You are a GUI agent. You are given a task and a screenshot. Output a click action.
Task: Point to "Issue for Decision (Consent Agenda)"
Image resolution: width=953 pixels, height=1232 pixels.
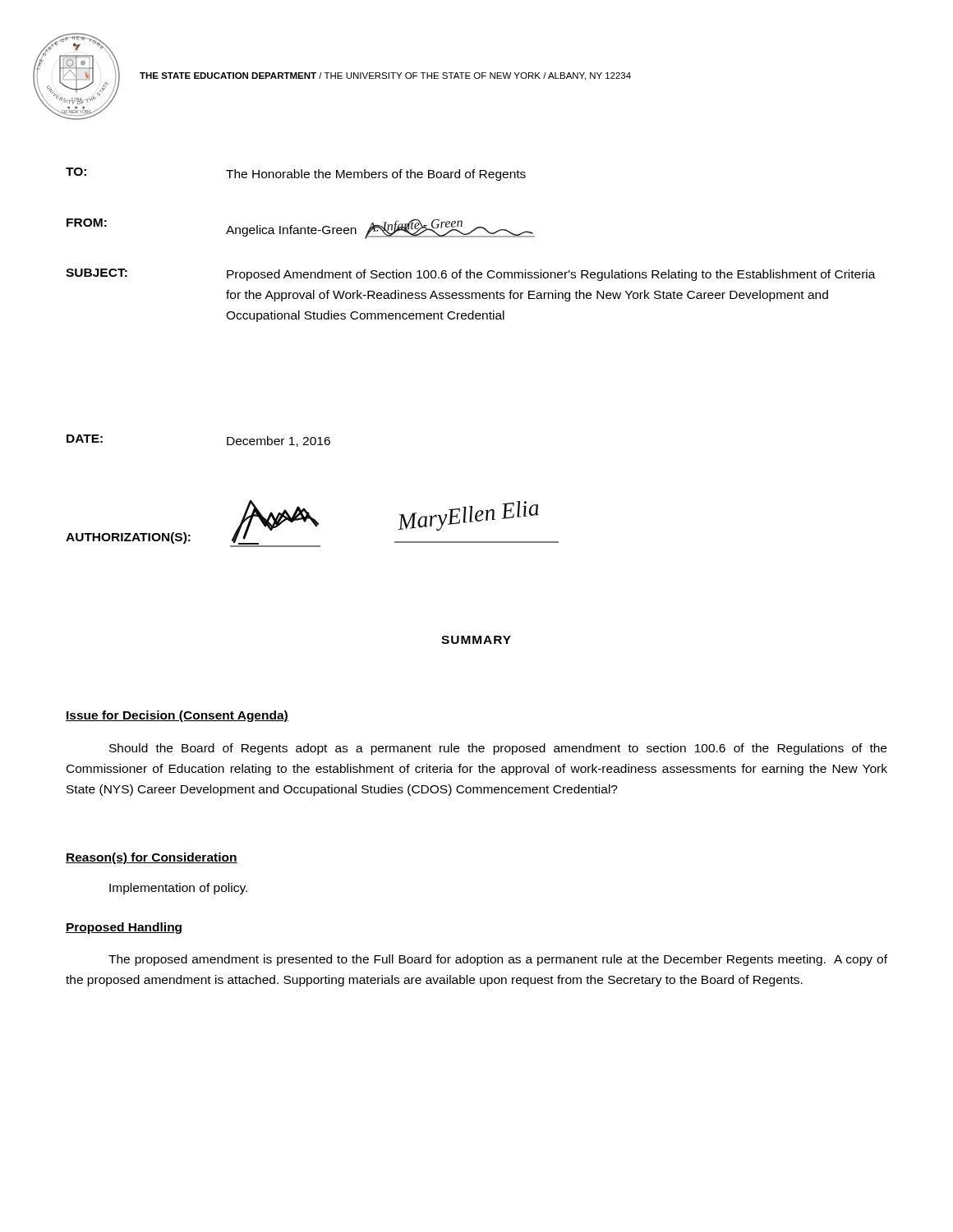pos(177,715)
